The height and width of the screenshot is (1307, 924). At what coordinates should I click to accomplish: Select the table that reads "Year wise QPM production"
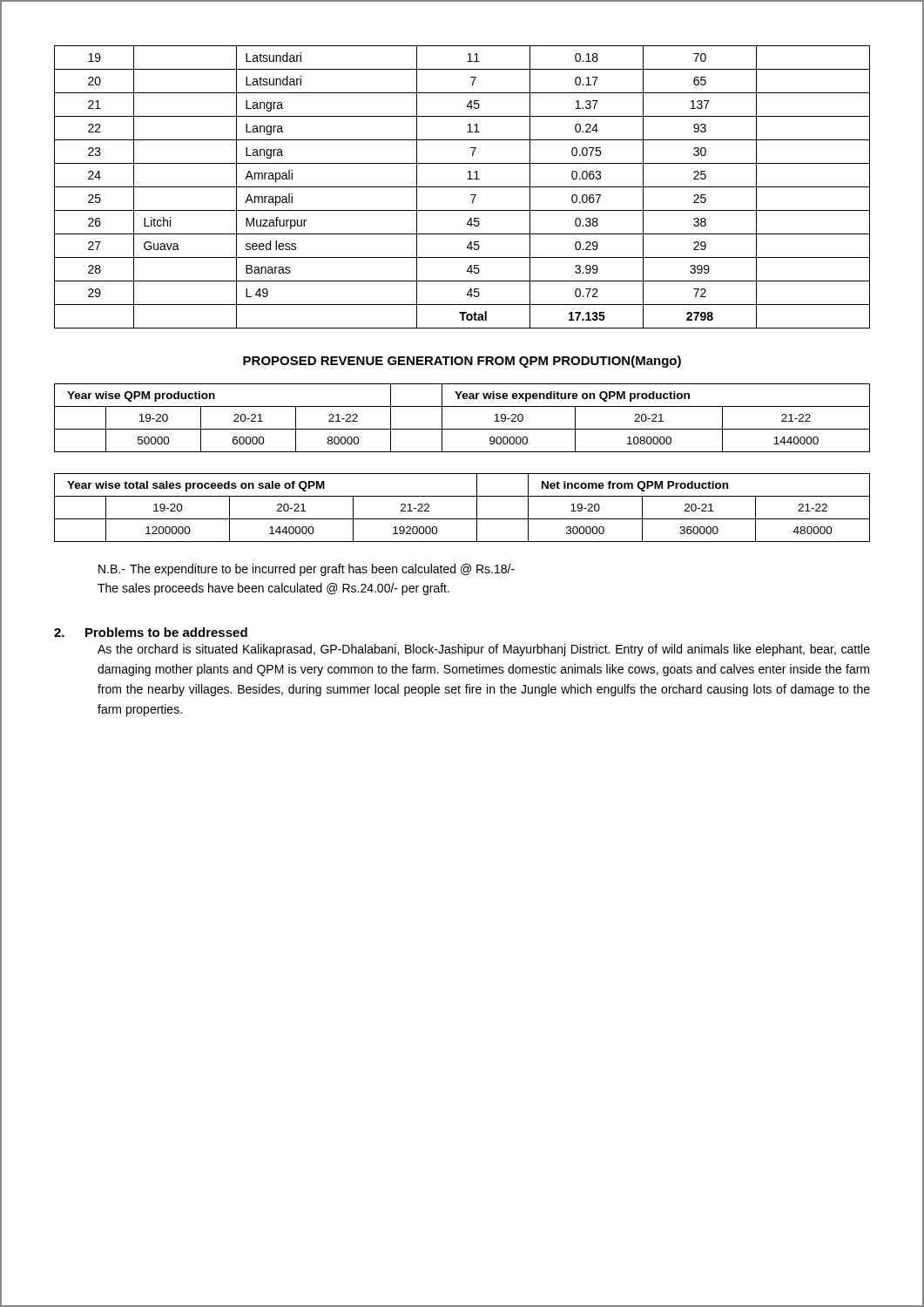click(x=462, y=418)
